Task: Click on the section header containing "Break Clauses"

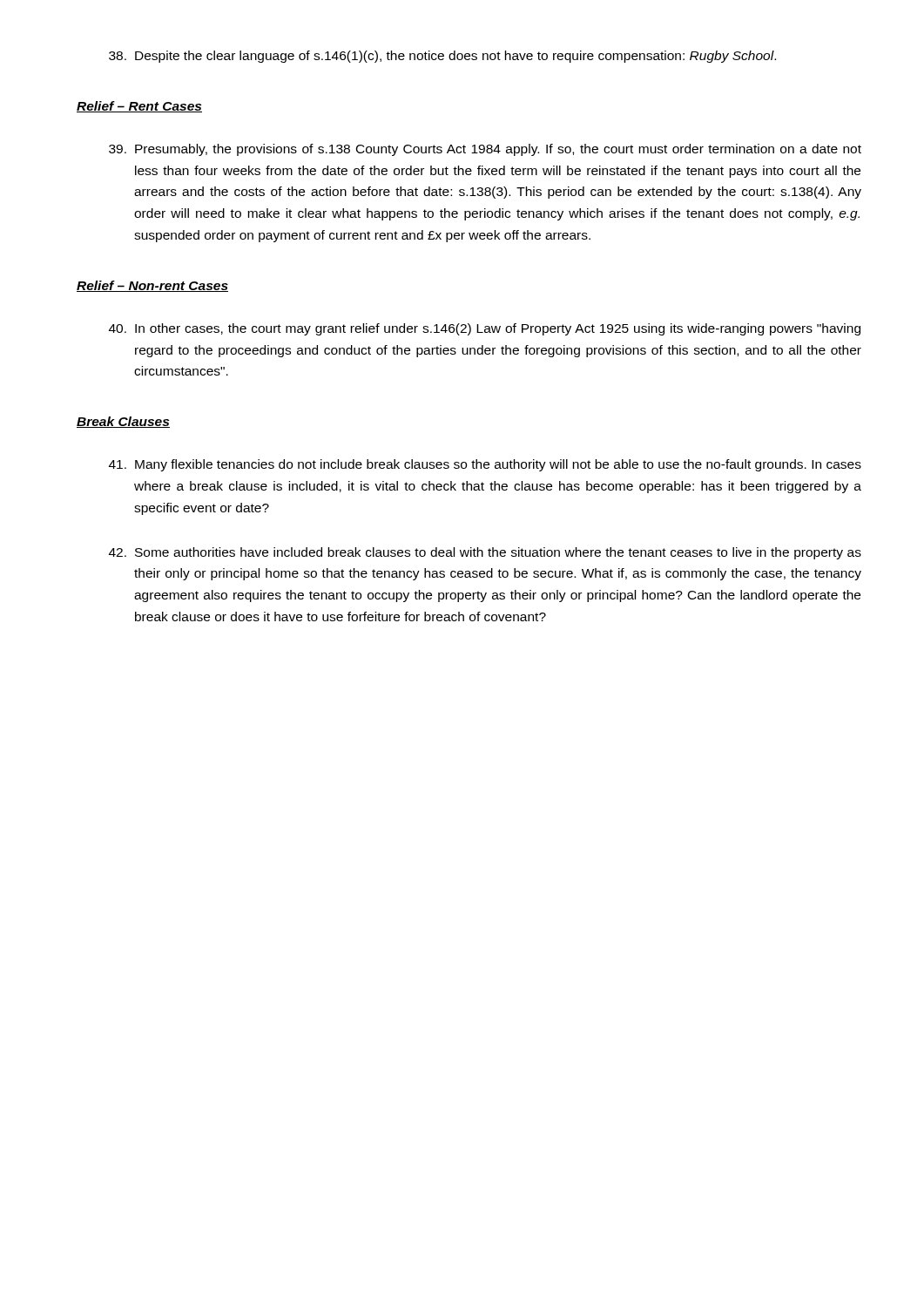Action: 123,421
